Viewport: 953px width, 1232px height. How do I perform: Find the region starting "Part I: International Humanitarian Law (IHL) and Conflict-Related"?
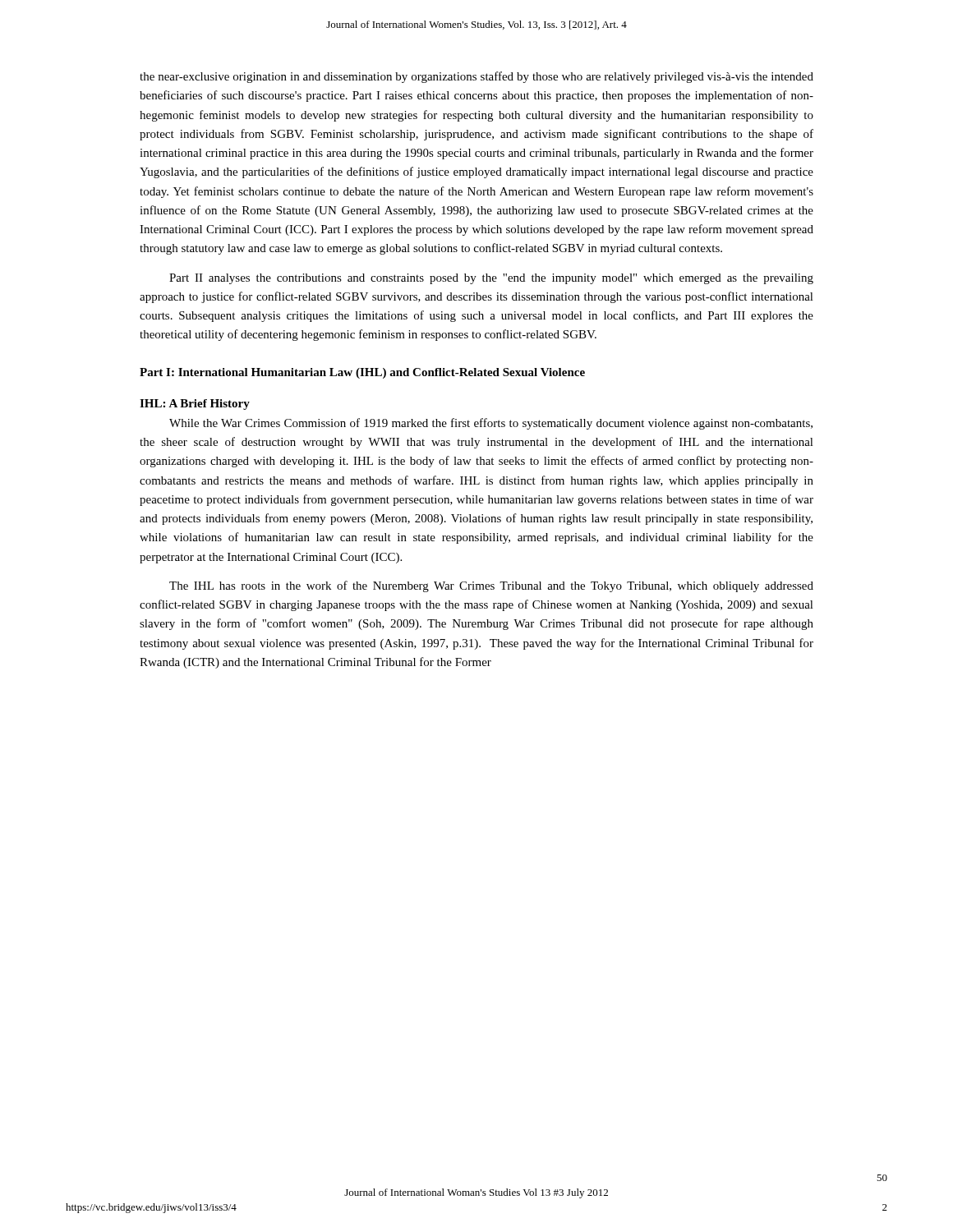pyautogui.click(x=476, y=372)
